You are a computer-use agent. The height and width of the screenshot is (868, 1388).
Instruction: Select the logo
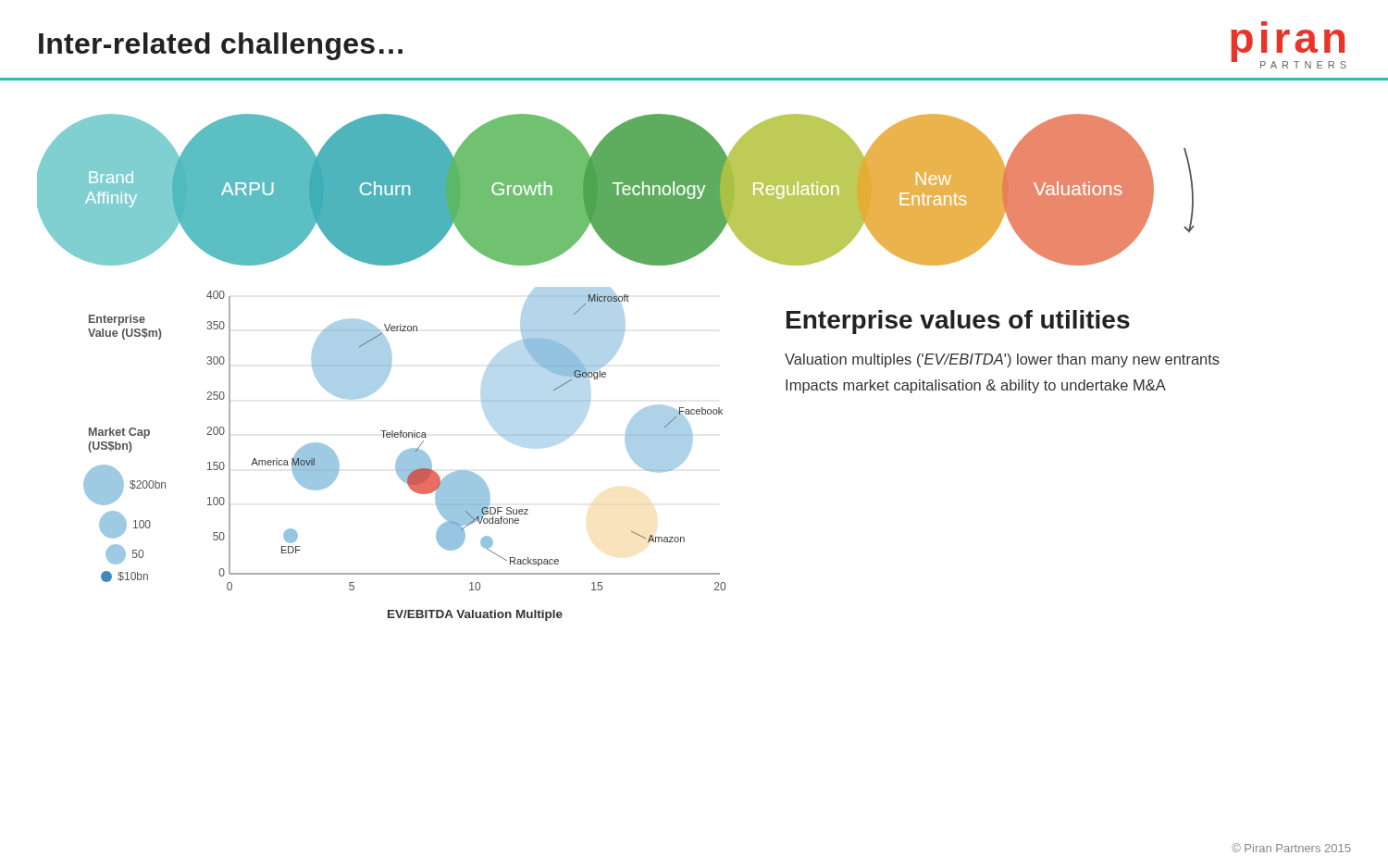tap(1290, 43)
